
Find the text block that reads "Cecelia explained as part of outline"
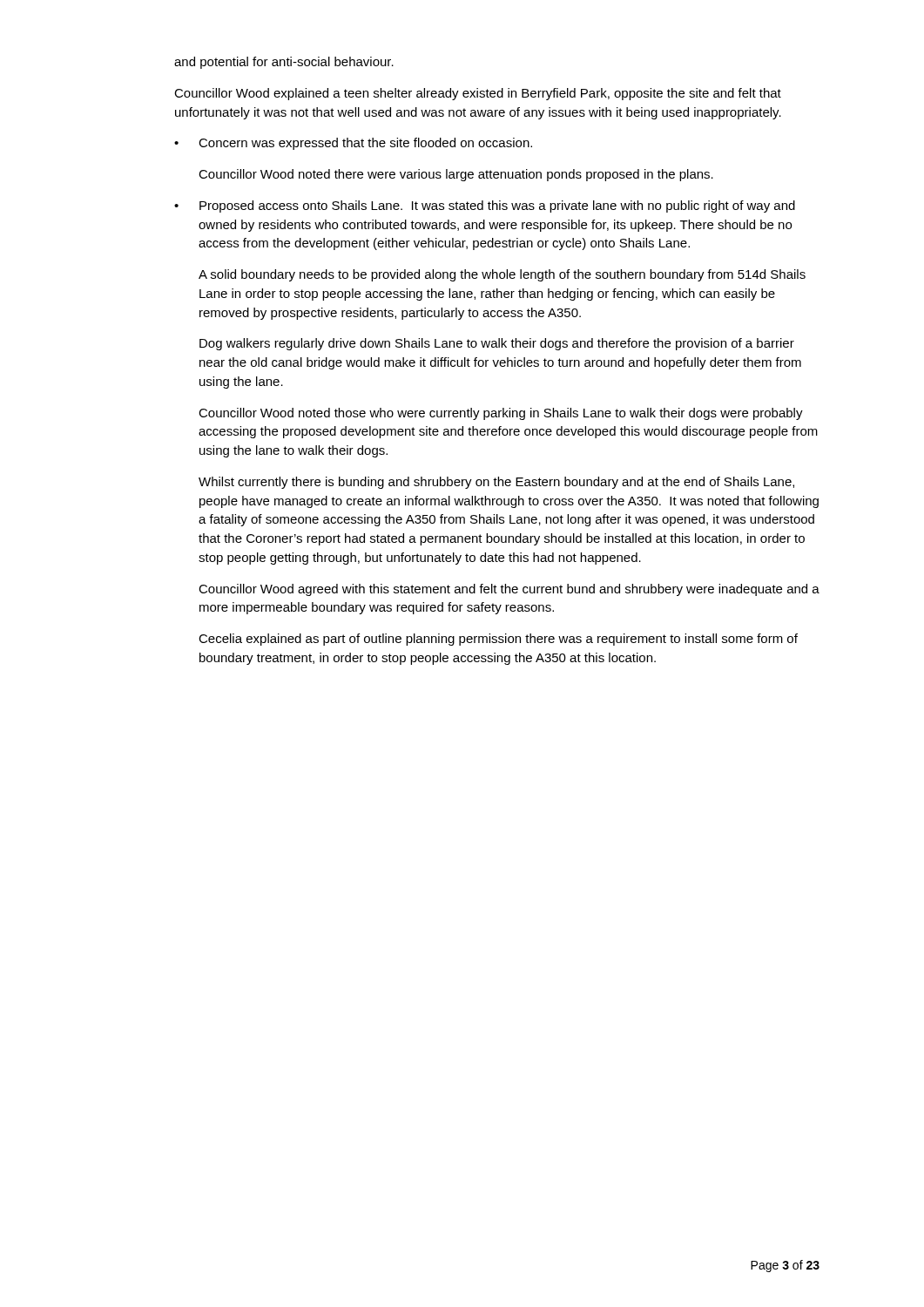pos(498,648)
